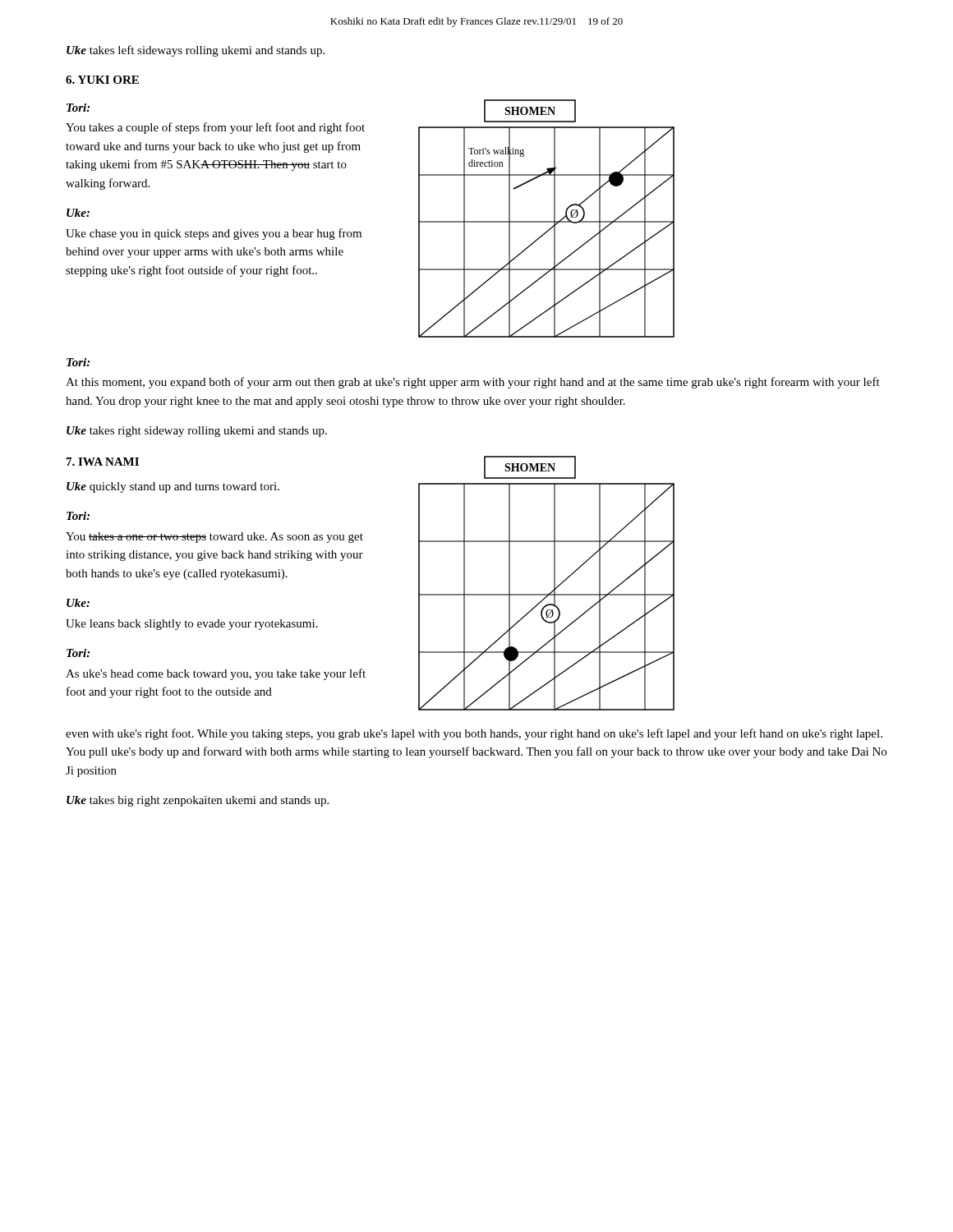Image resolution: width=953 pixels, height=1232 pixels.
Task: Locate the block of text that opens with "Tori: You takes a couple of"
Action: pos(218,144)
